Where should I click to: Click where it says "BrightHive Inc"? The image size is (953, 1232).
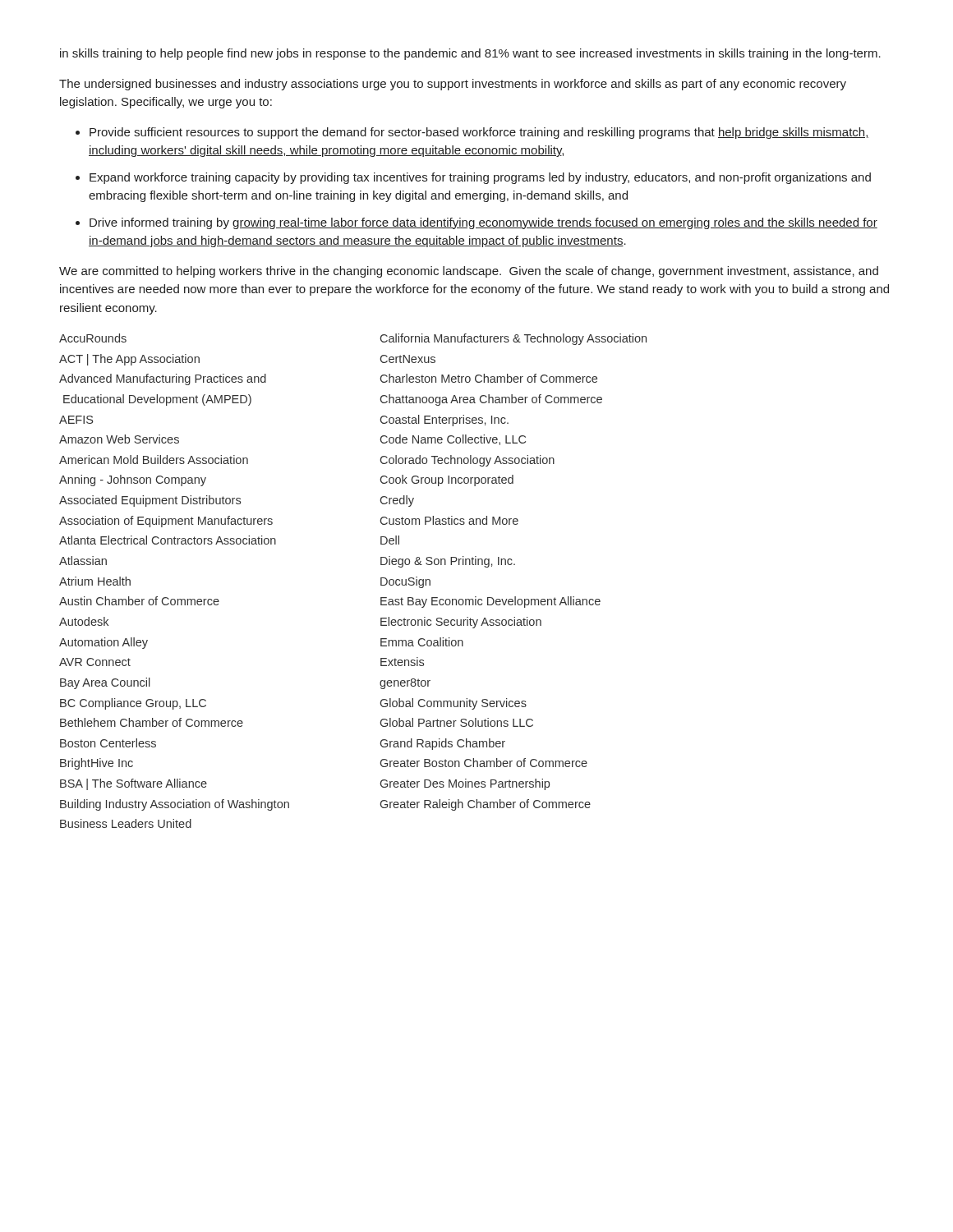tap(96, 763)
